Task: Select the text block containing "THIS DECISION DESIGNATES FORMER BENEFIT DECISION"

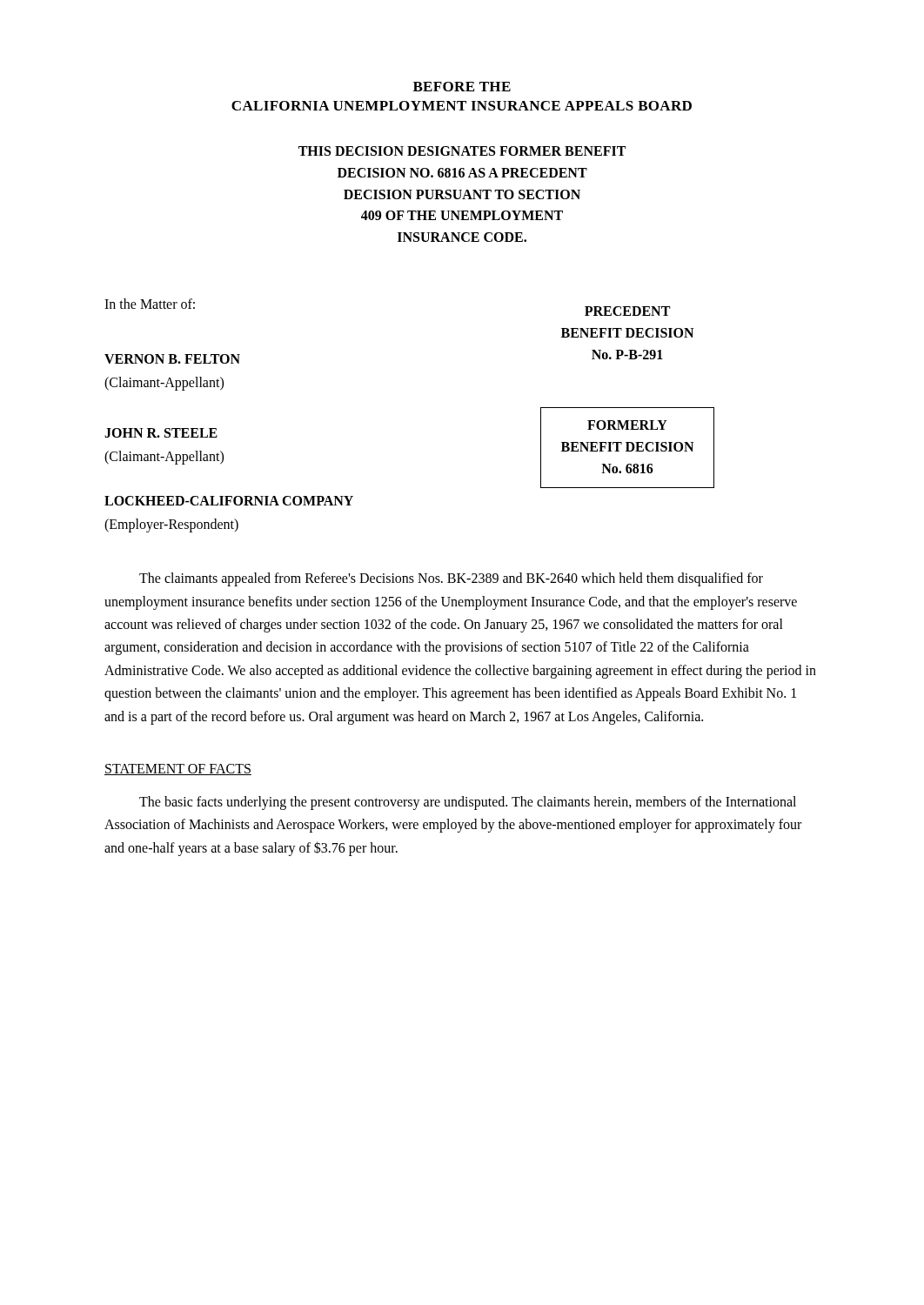Action: [x=462, y=194]
